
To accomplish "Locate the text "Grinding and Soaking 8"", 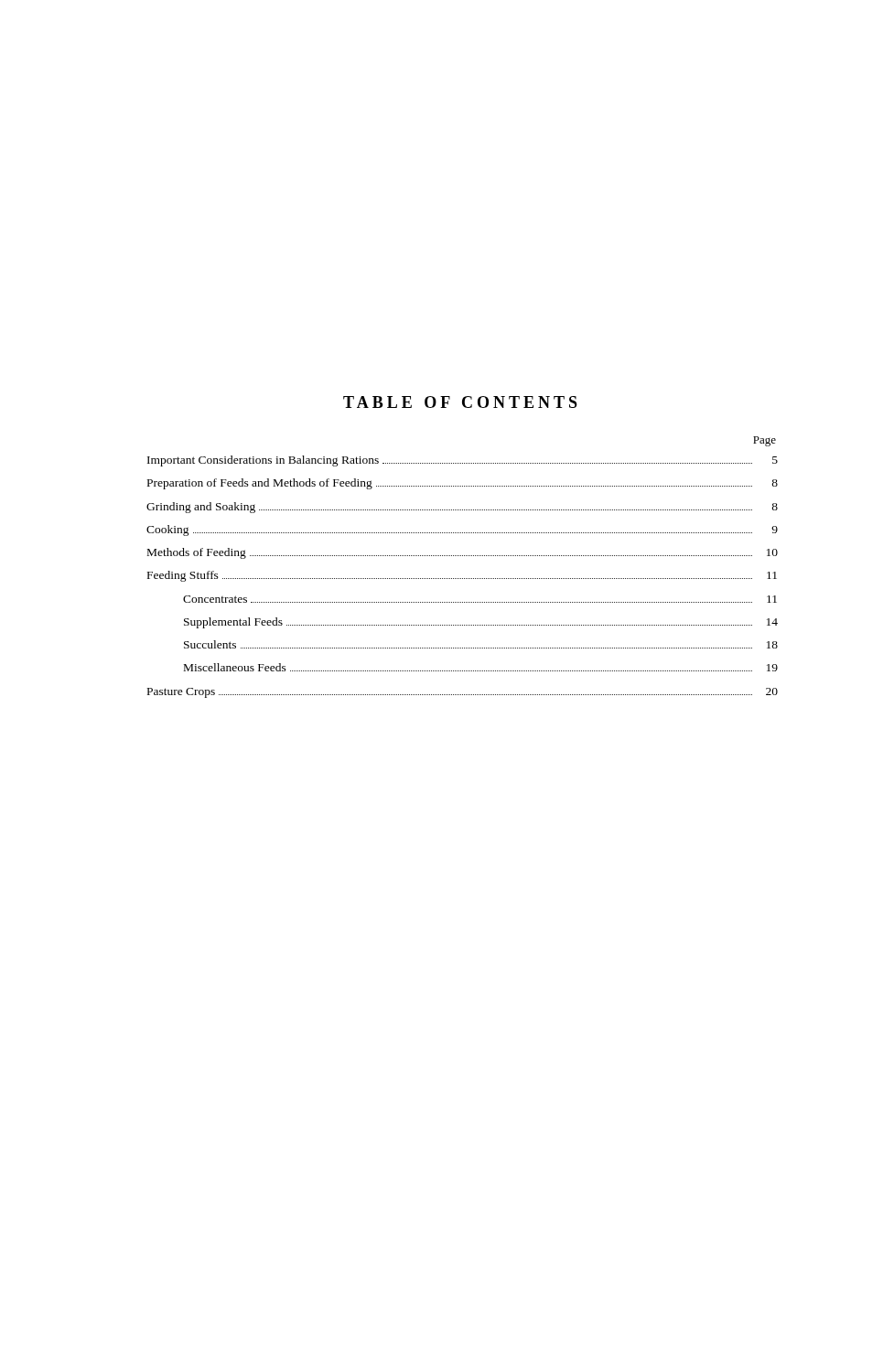I will pos(462,506).
